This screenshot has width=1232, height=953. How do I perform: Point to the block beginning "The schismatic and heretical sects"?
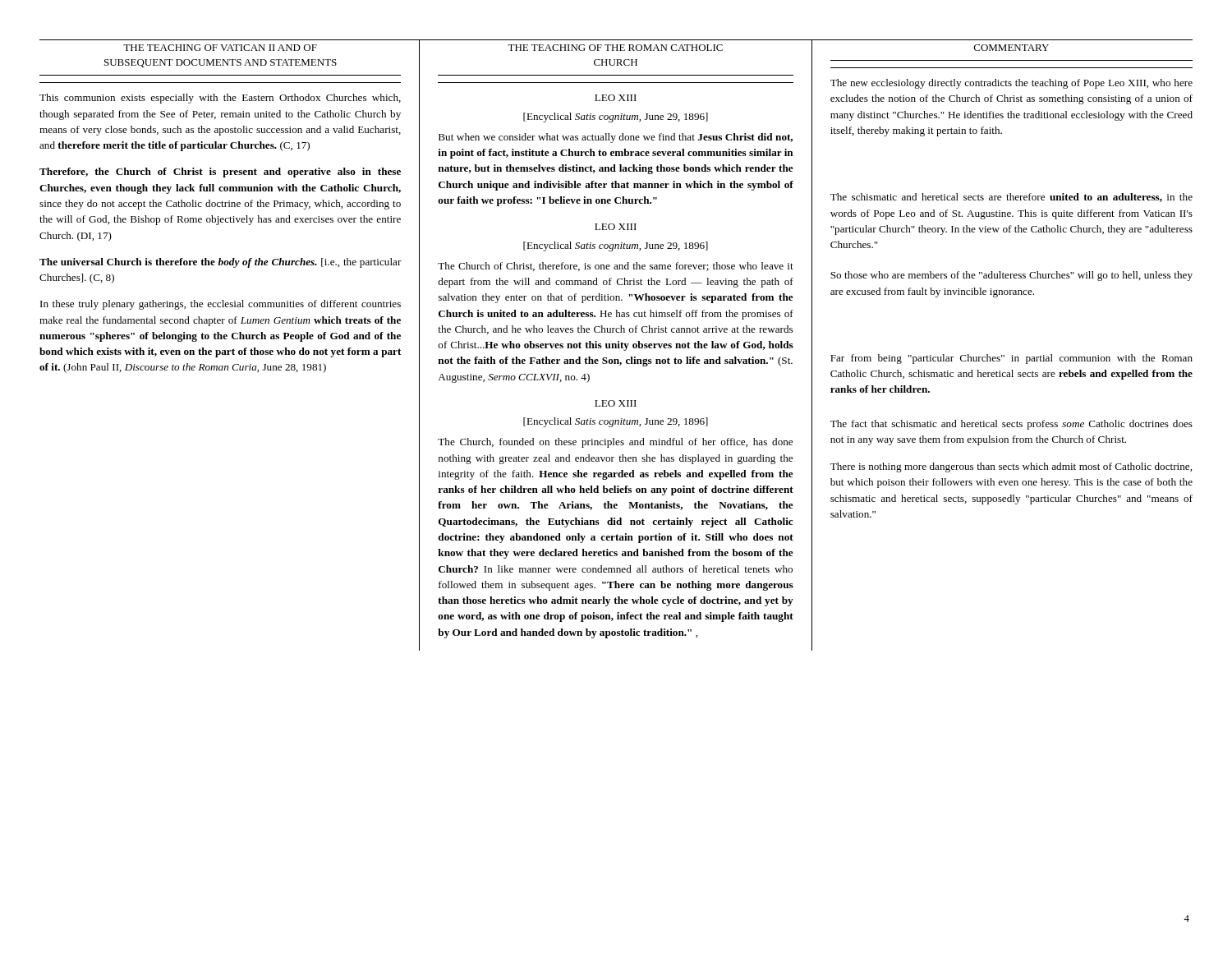(x=1011, y=221)
